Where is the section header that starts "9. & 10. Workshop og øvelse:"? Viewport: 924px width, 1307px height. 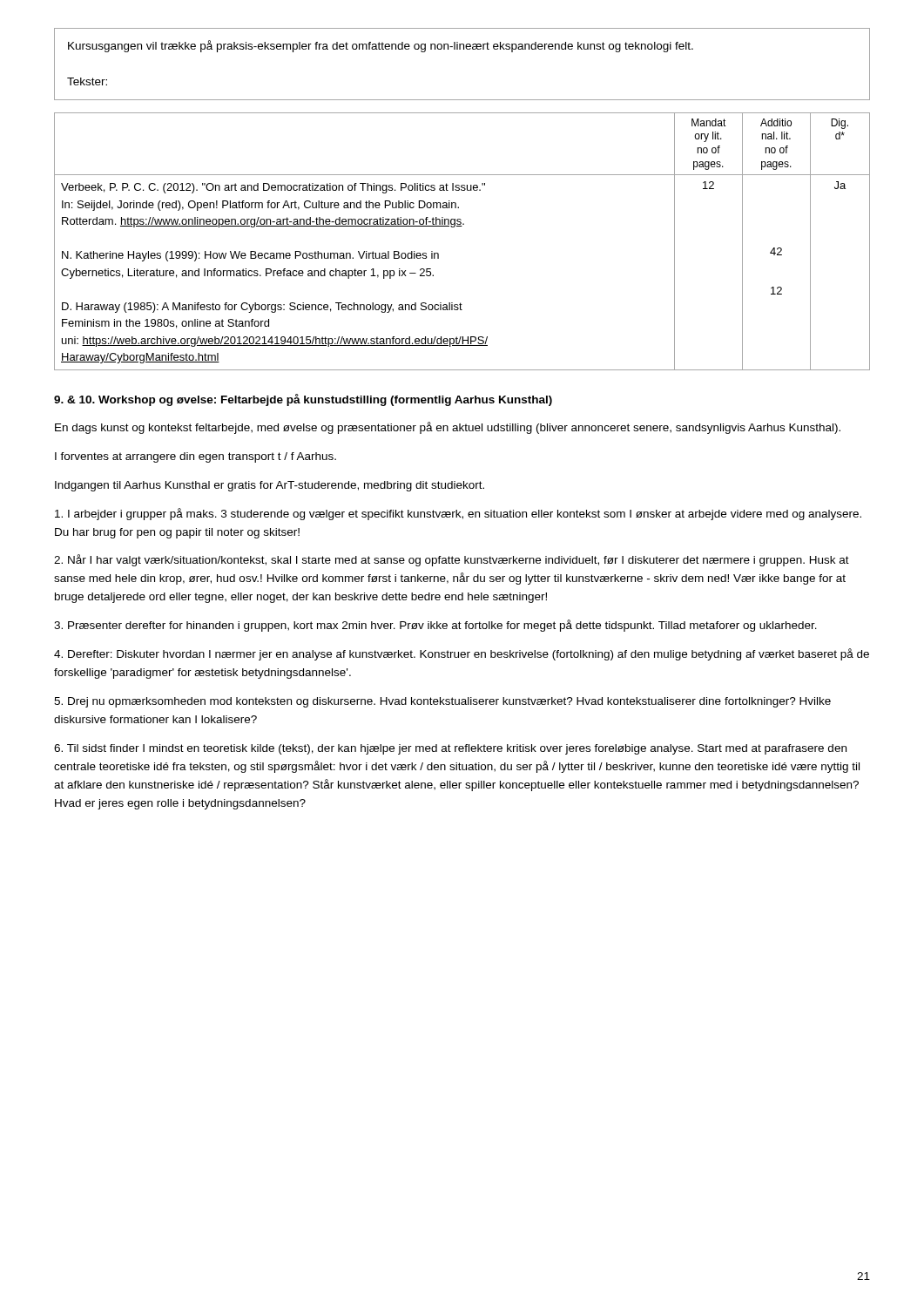(x=303, y=399)
